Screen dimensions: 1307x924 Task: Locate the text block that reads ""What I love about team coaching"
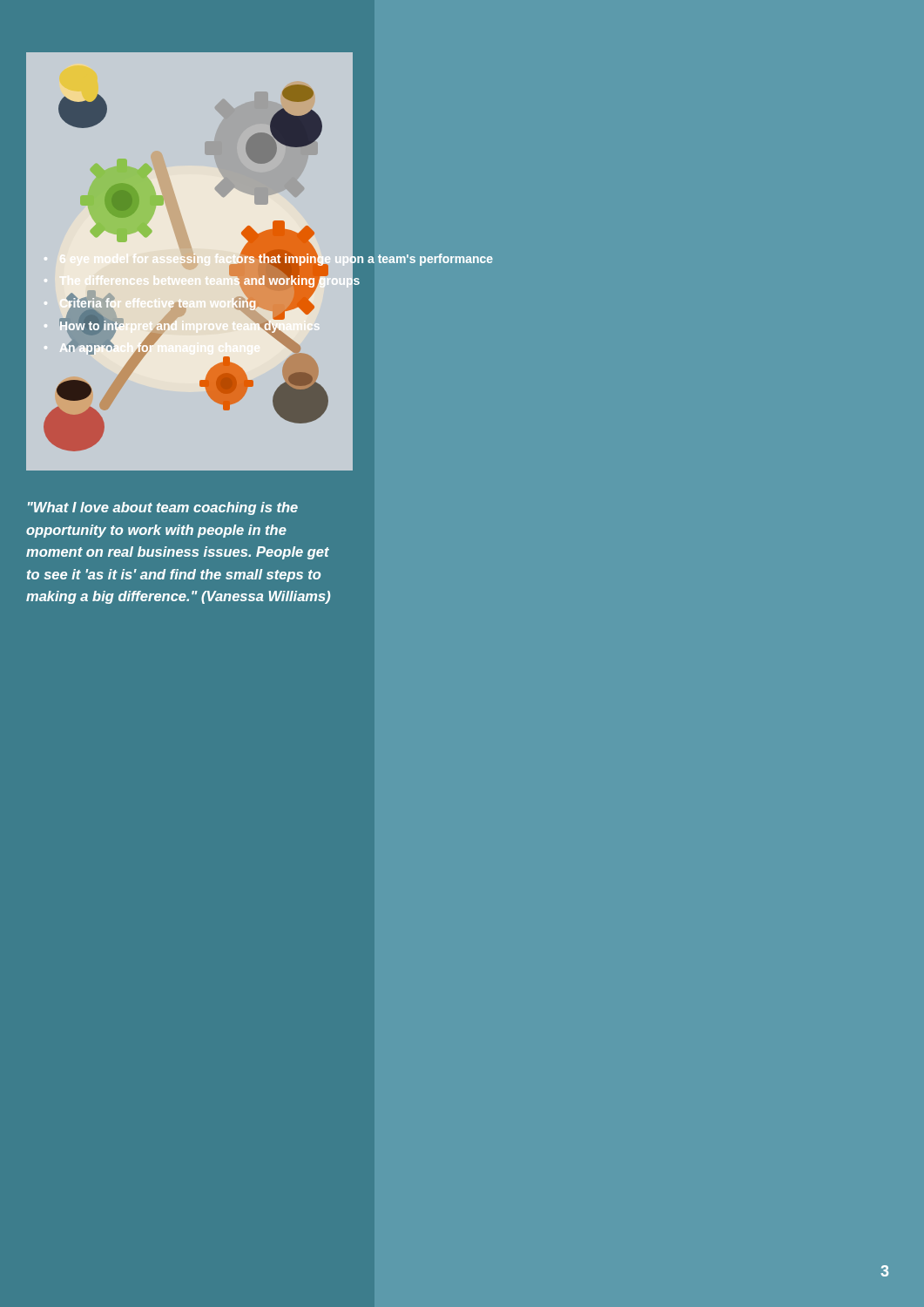[183, 552]
